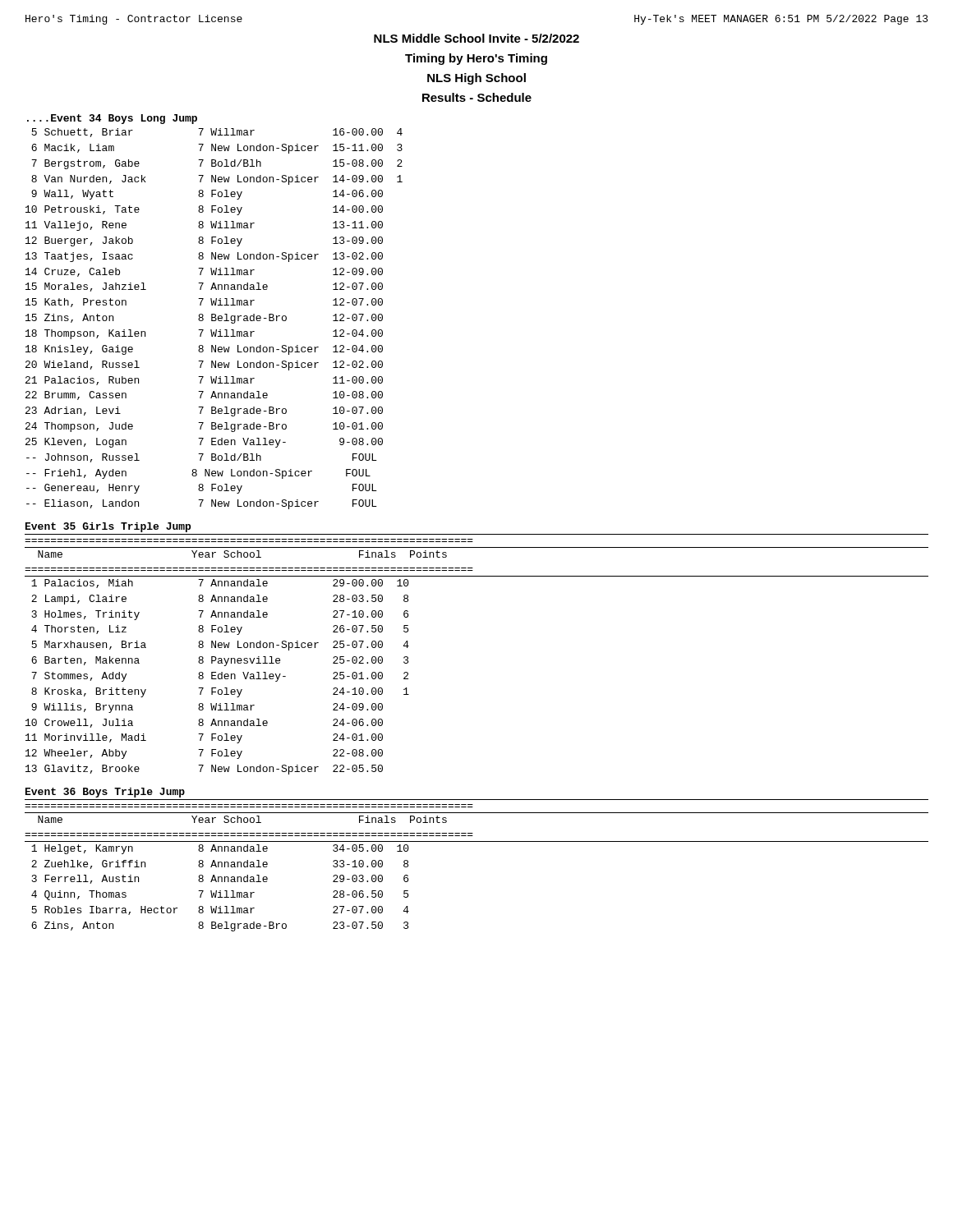Point to the section header beginning "Event 35 Girls Triple"

[108, 527]
